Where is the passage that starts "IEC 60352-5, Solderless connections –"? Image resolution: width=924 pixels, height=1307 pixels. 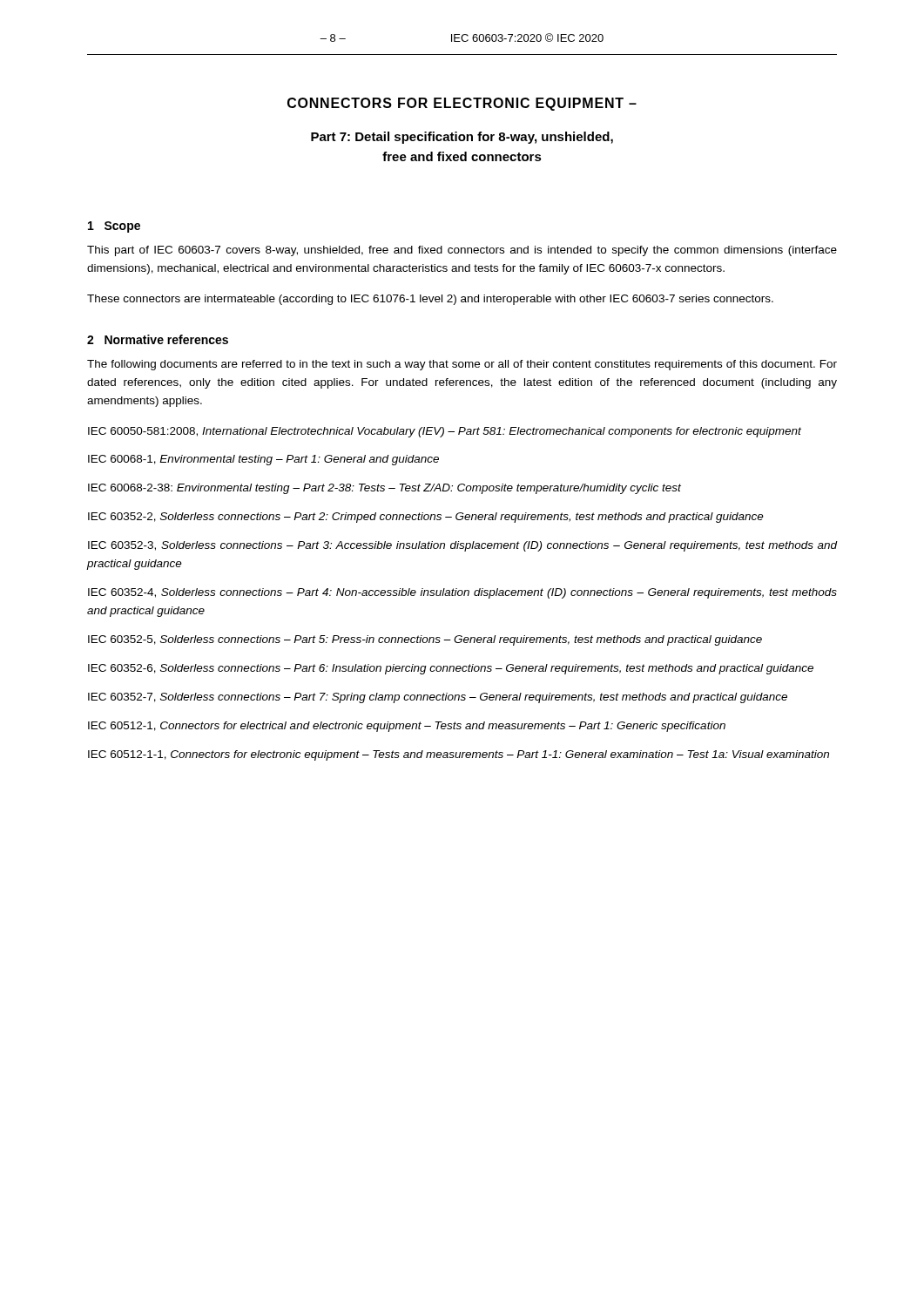(x=425, y=639)
